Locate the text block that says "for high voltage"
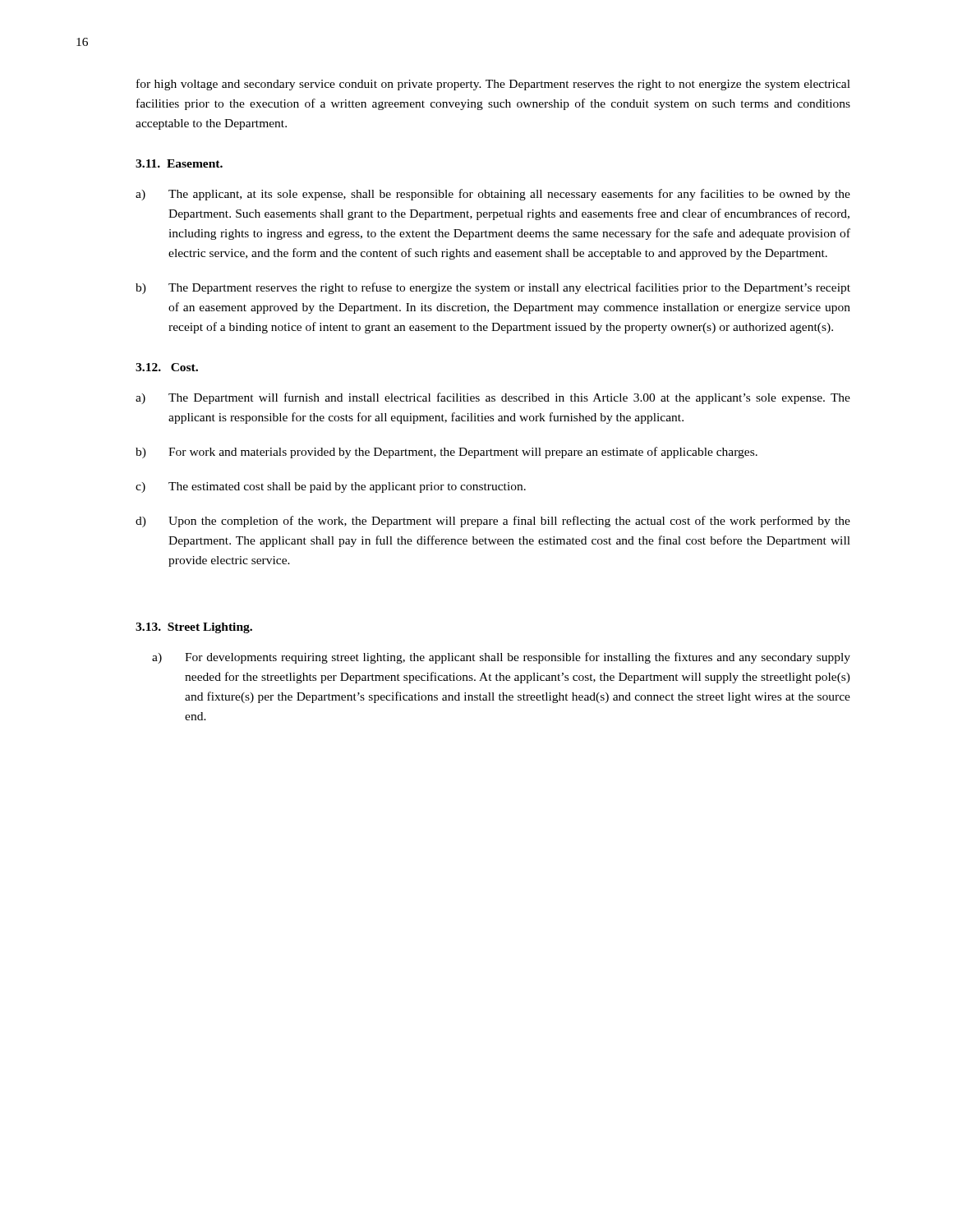This screenshot has height=1232, width=953. click(x=493, y=103)
